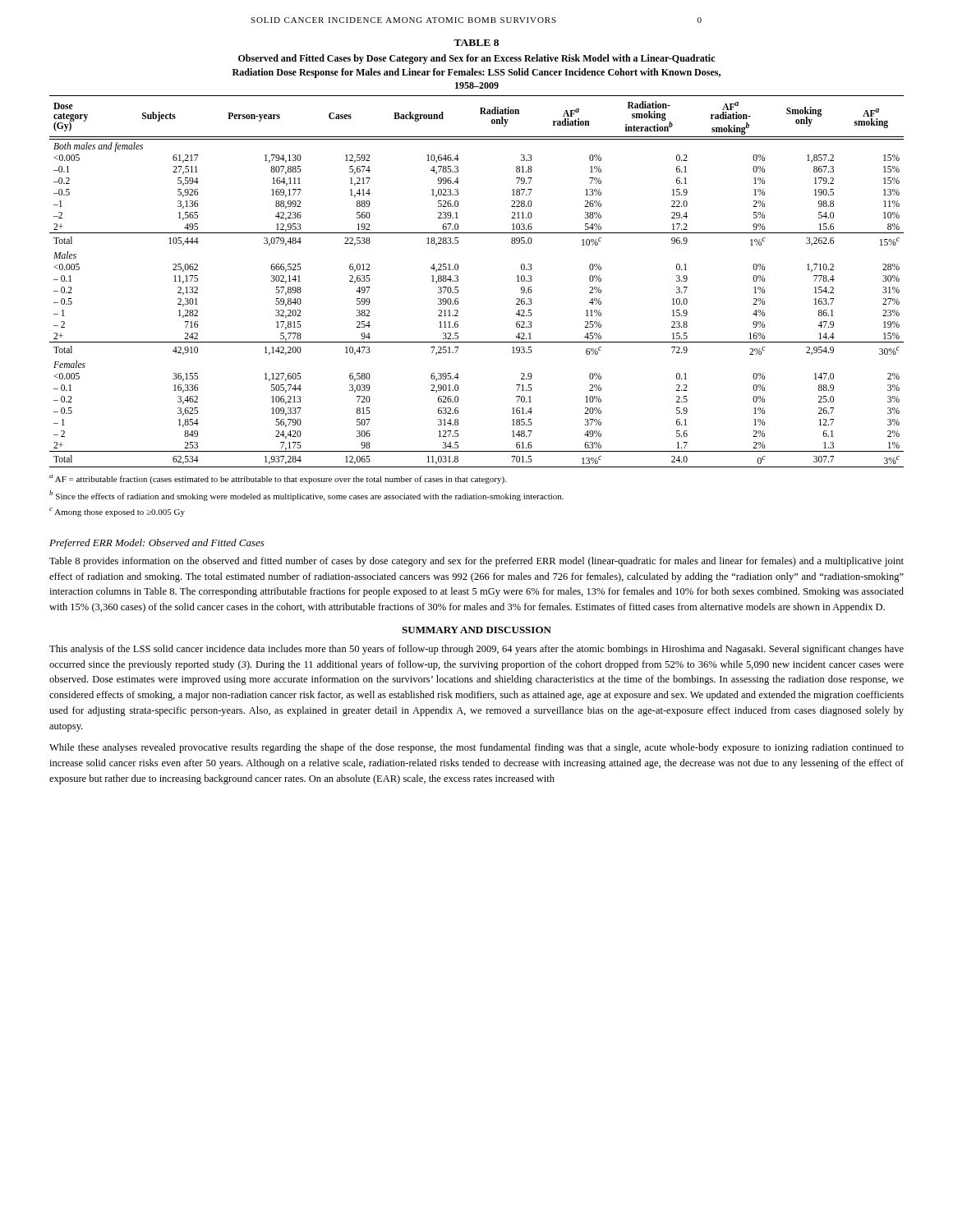The image size is (953, 1232).
Task: Select the text block starting "a AF = attributable fraction"
Action: coord(278,477)
